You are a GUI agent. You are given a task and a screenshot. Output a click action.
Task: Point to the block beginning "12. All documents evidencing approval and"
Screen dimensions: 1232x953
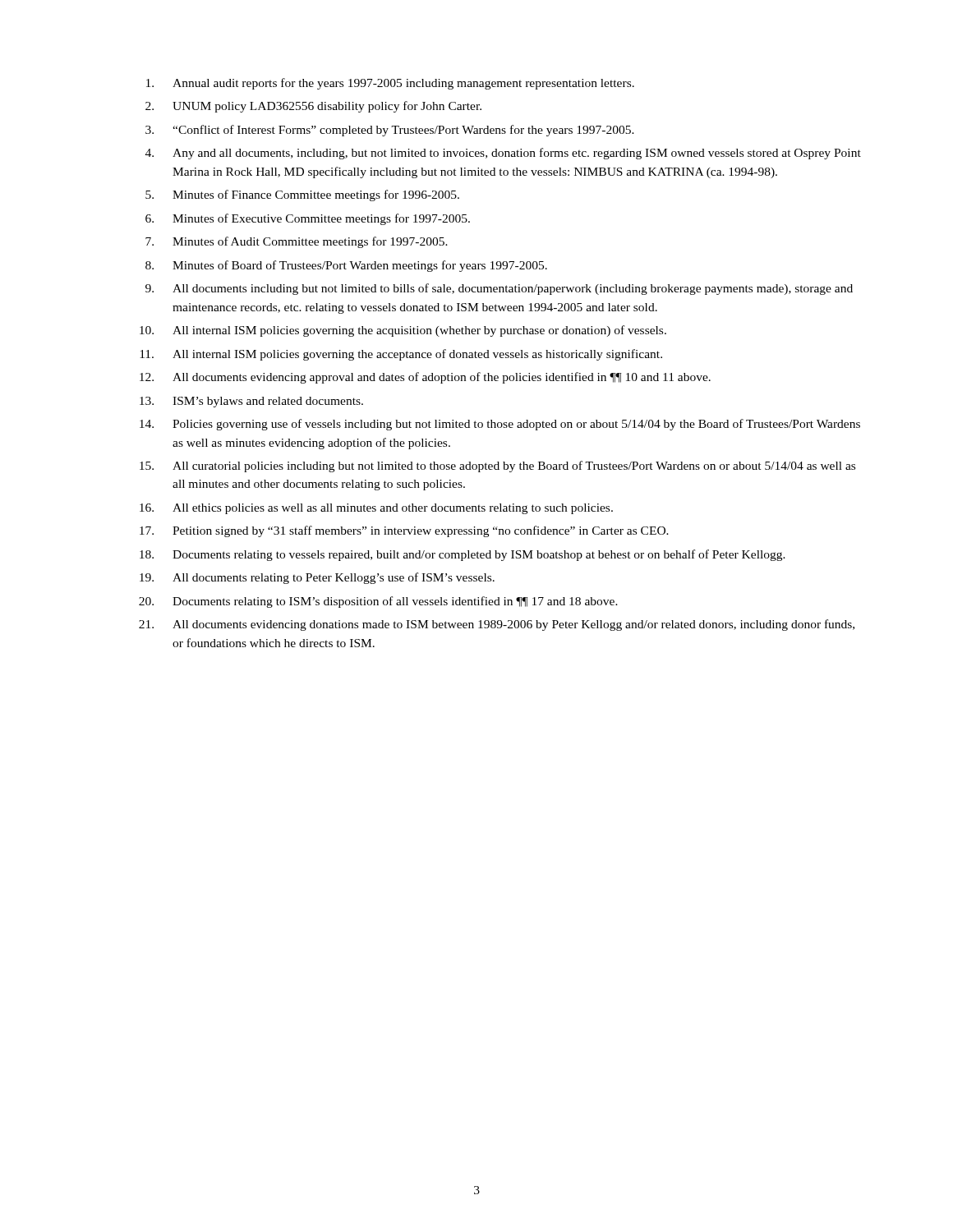point(485,377)
